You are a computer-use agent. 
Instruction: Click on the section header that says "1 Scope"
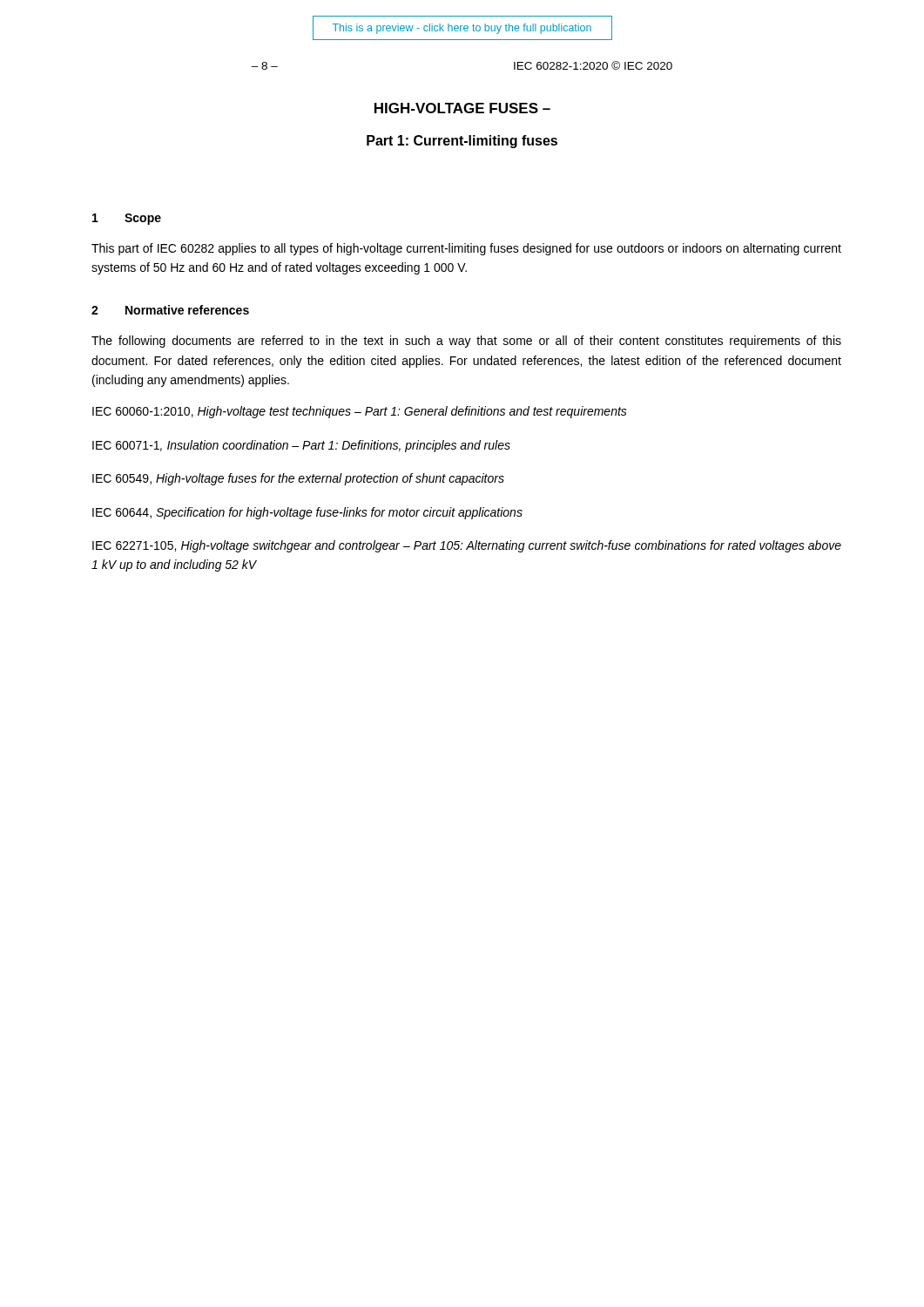(x=126, y=219)
